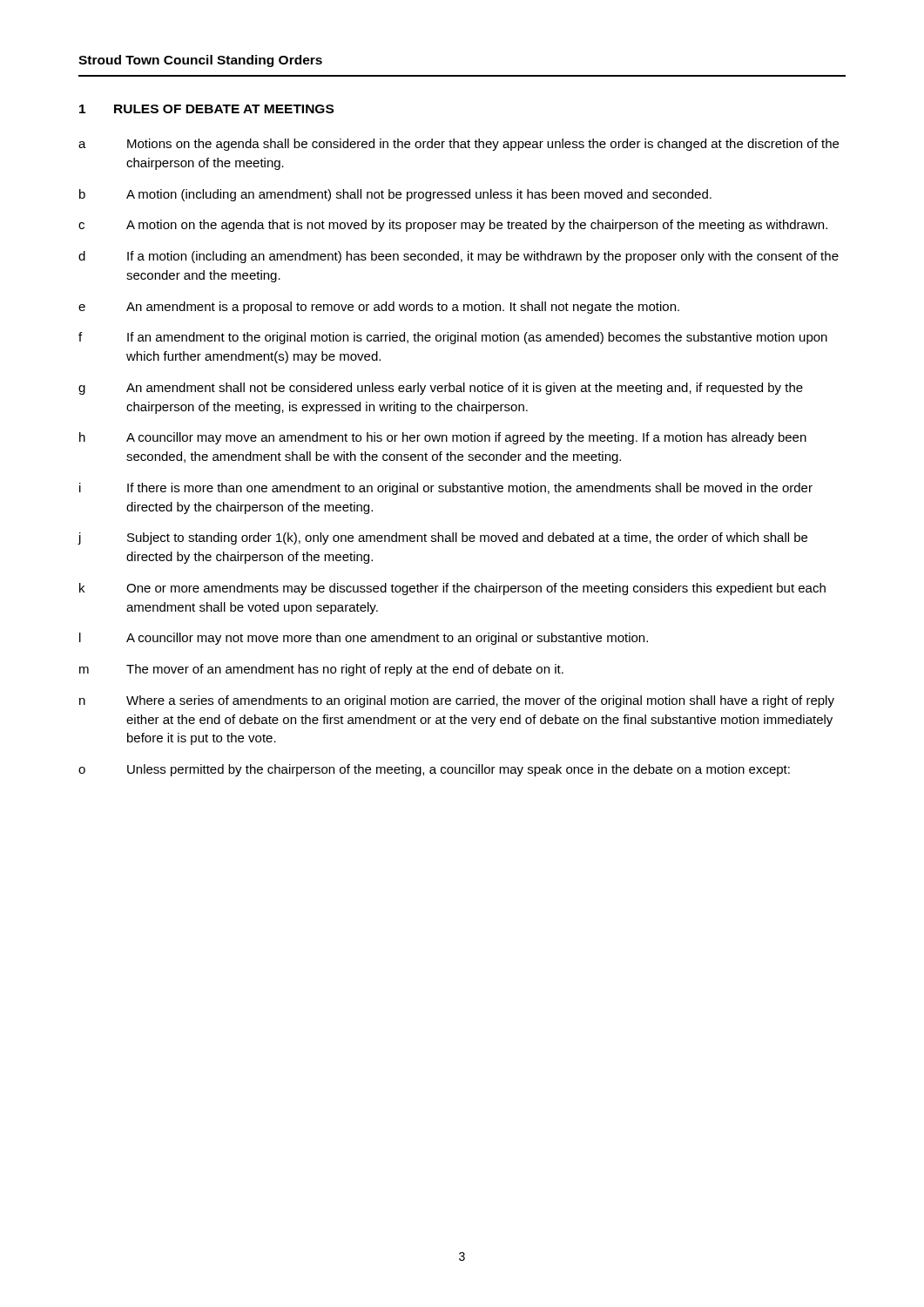The image size is (924, 1307).
Task: Select the element starting "i If there is"
Action: click(x=462, y=497)
